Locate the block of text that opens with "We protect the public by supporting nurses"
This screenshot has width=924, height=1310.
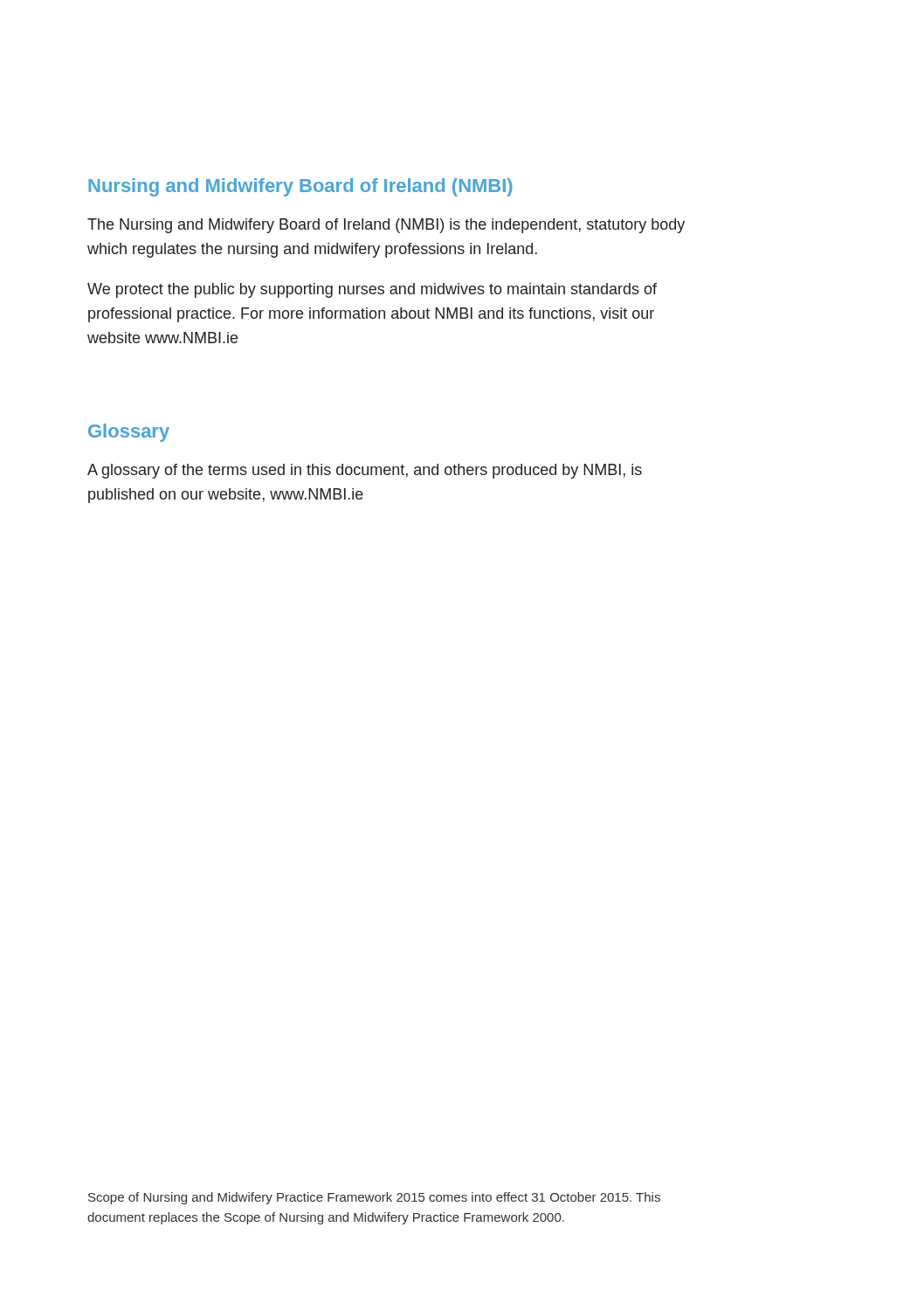click(393, 314)
